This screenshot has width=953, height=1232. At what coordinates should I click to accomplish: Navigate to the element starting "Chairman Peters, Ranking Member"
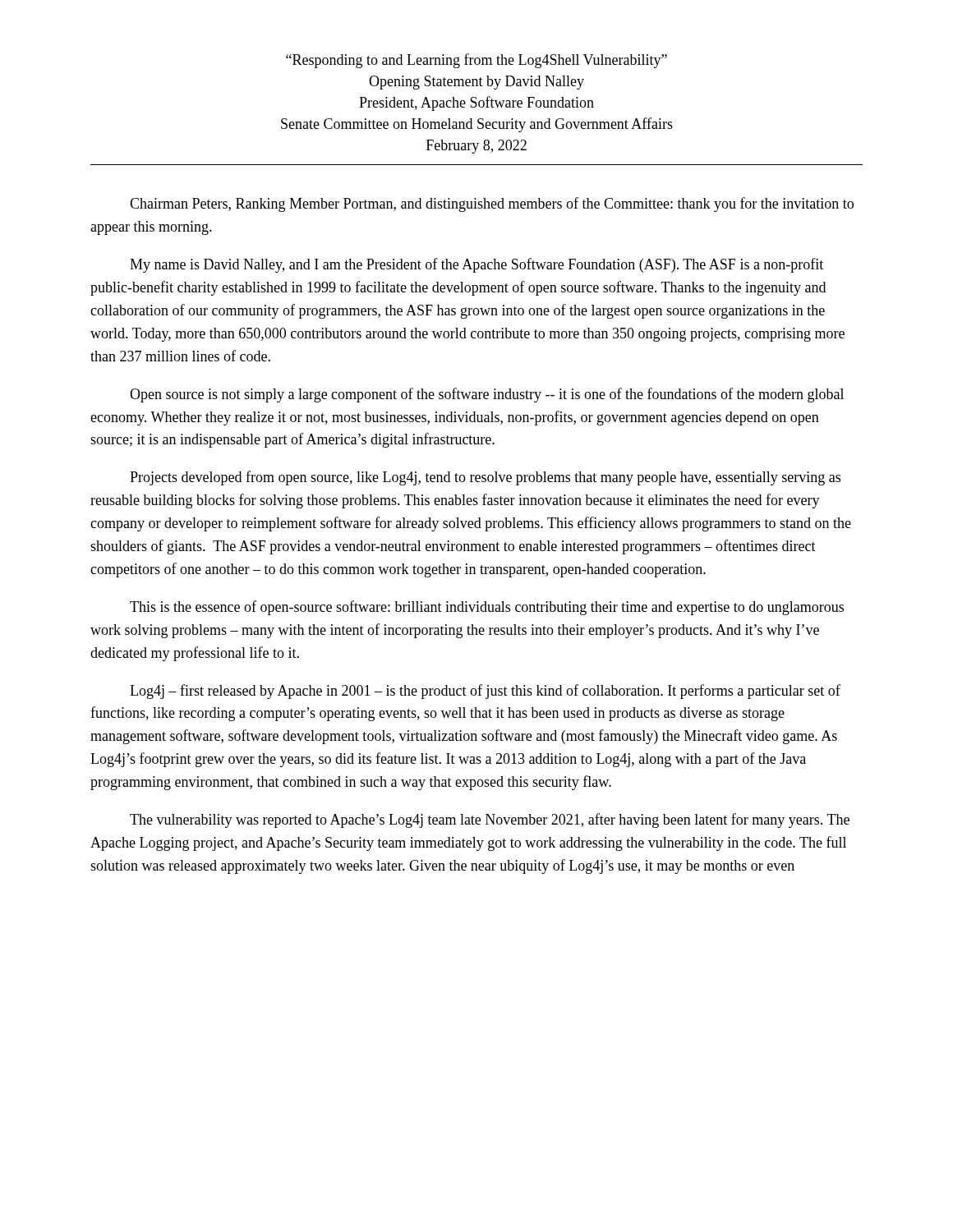click(x=476, y=536)
